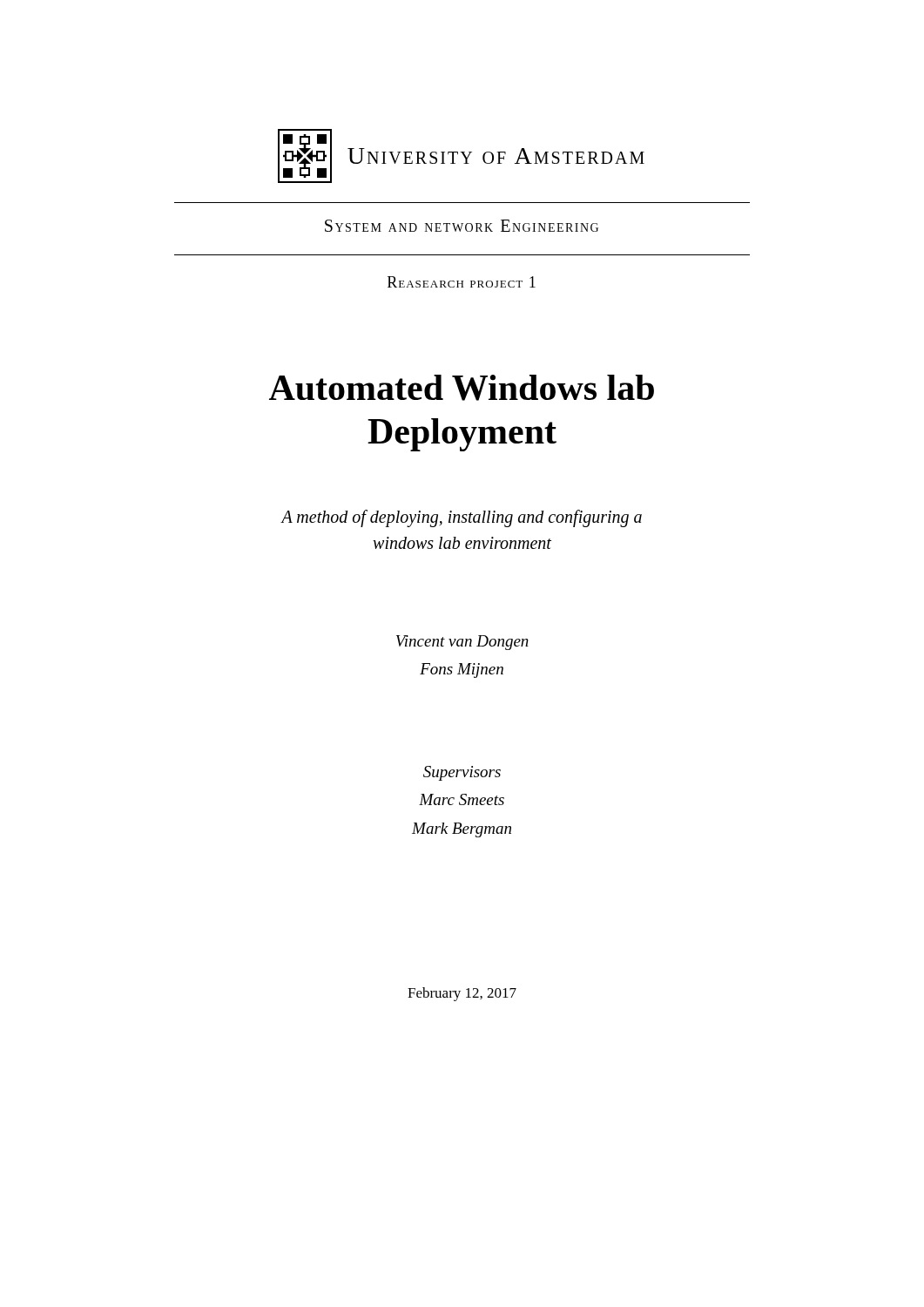The height and width of the screenshot is (1307, 924).
Task: Select the text starting "Supervisors Marc Smeets Mark Bergman"
Action: [462, 800]
